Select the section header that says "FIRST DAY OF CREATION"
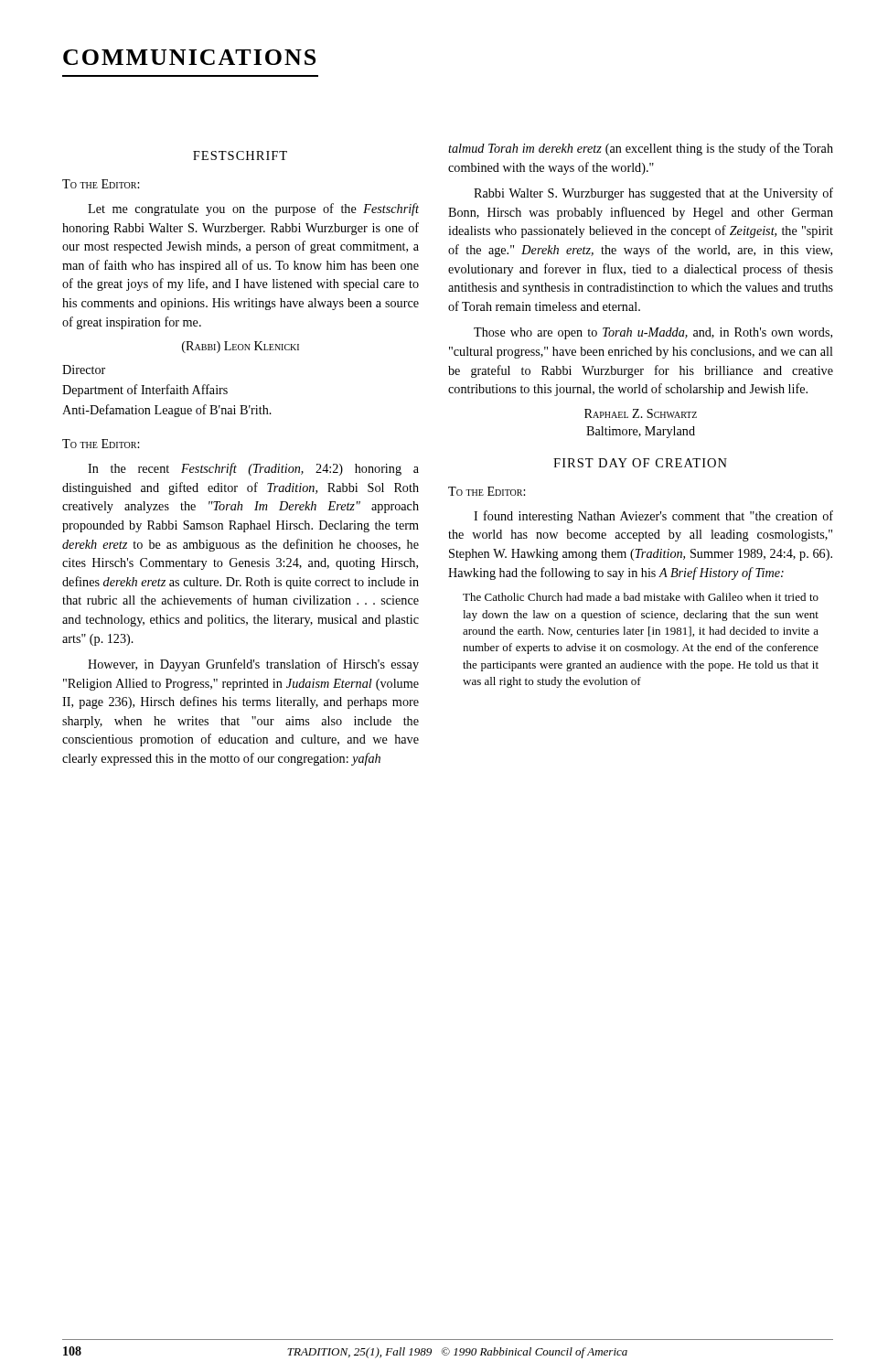888x1372 pixels. (x=641, y=463)
